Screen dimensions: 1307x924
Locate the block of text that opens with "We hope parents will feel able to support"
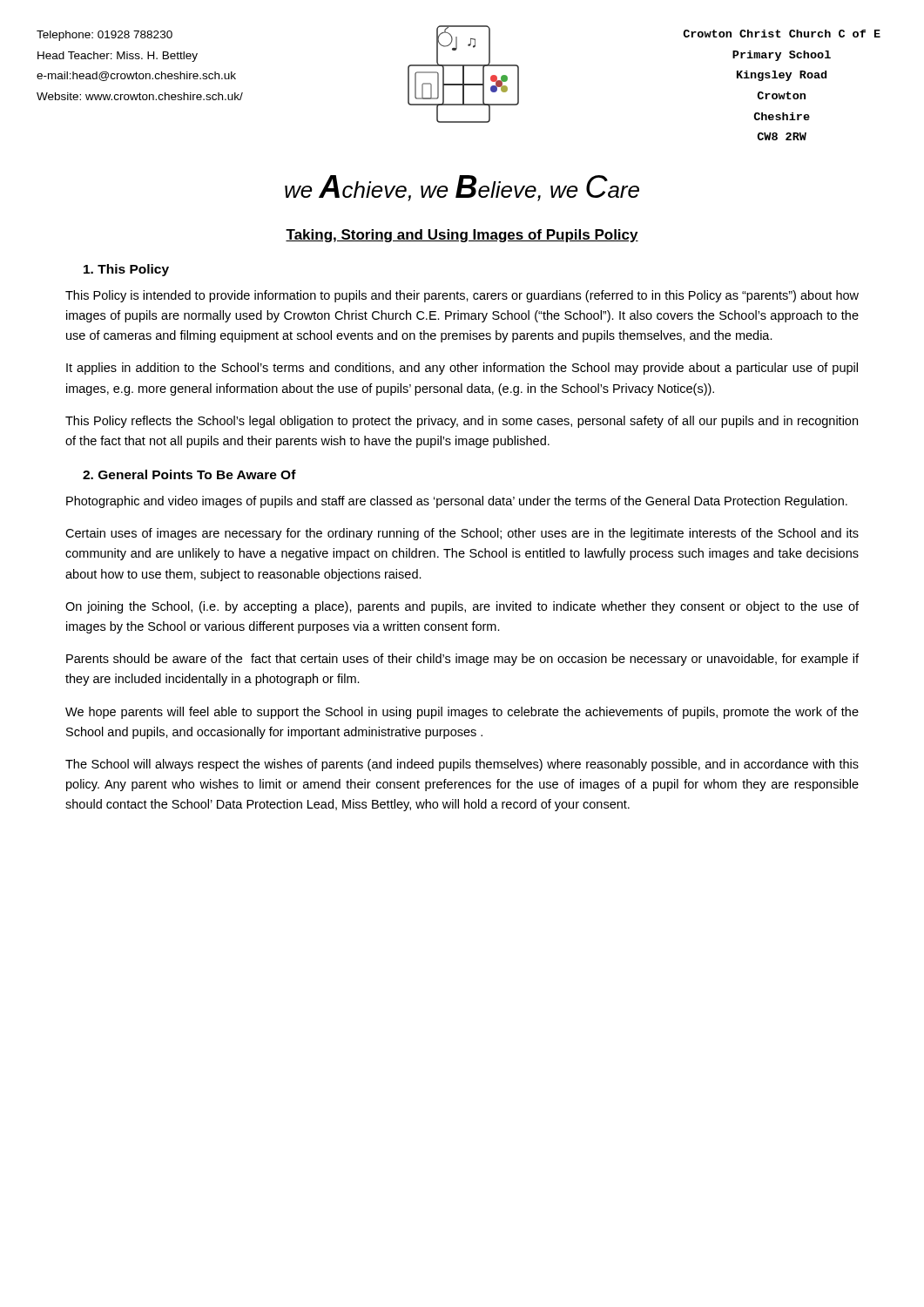click(x=462, y=722)
